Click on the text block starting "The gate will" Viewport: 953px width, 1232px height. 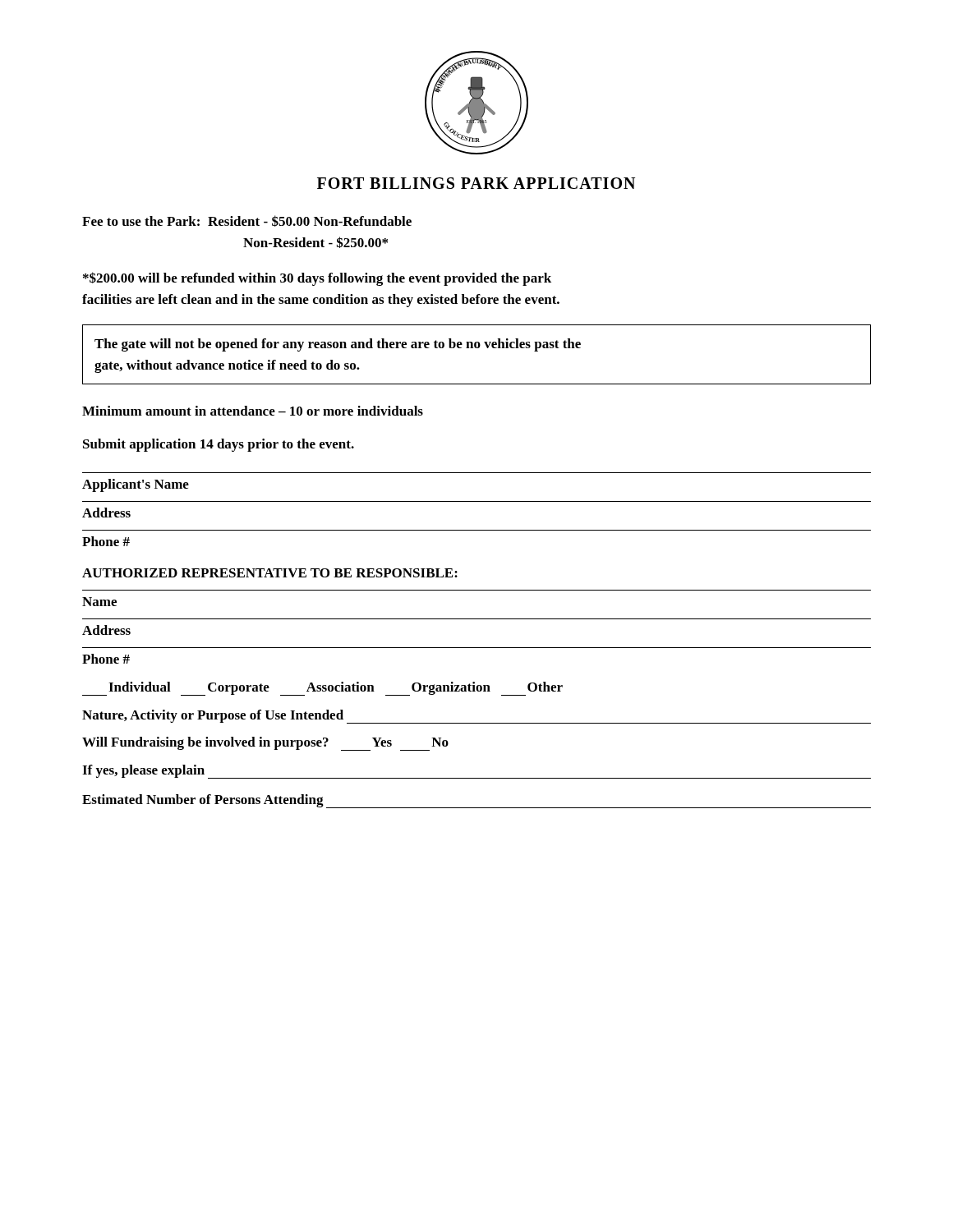click(x=338, y=354)
